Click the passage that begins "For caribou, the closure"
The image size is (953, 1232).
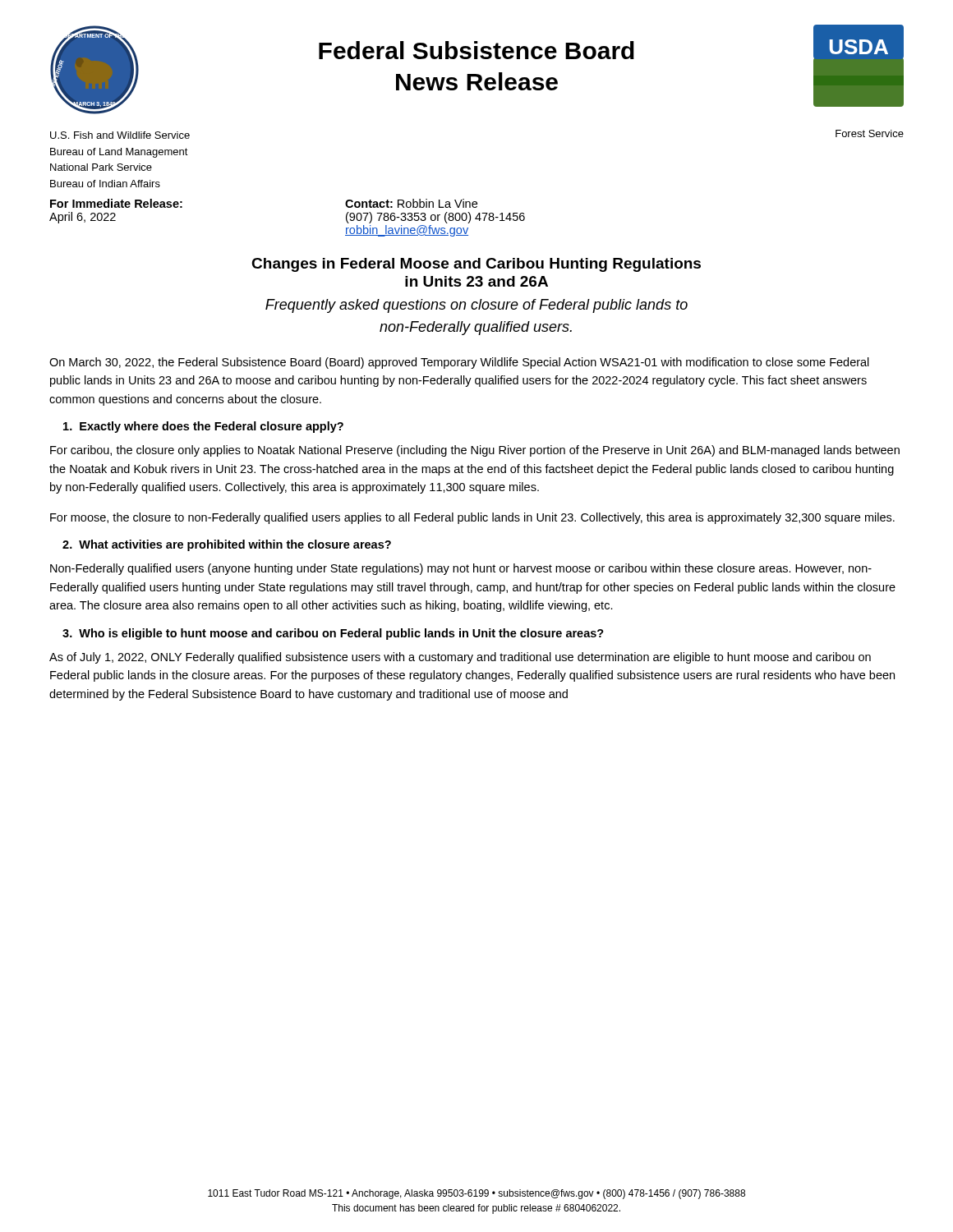[475, 469]
